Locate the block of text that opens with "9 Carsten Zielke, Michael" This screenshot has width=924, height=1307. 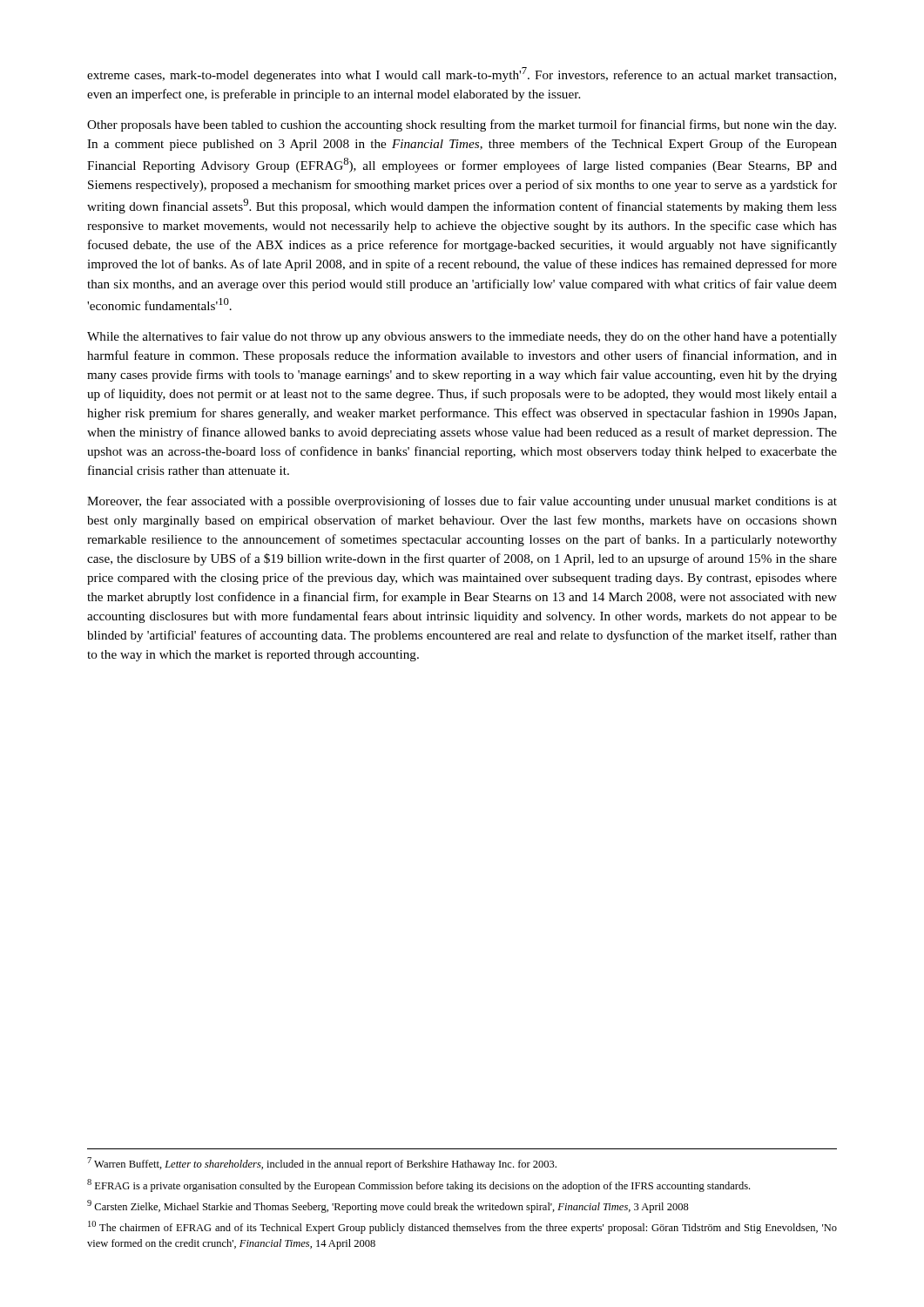click(x=388, y=1206)
